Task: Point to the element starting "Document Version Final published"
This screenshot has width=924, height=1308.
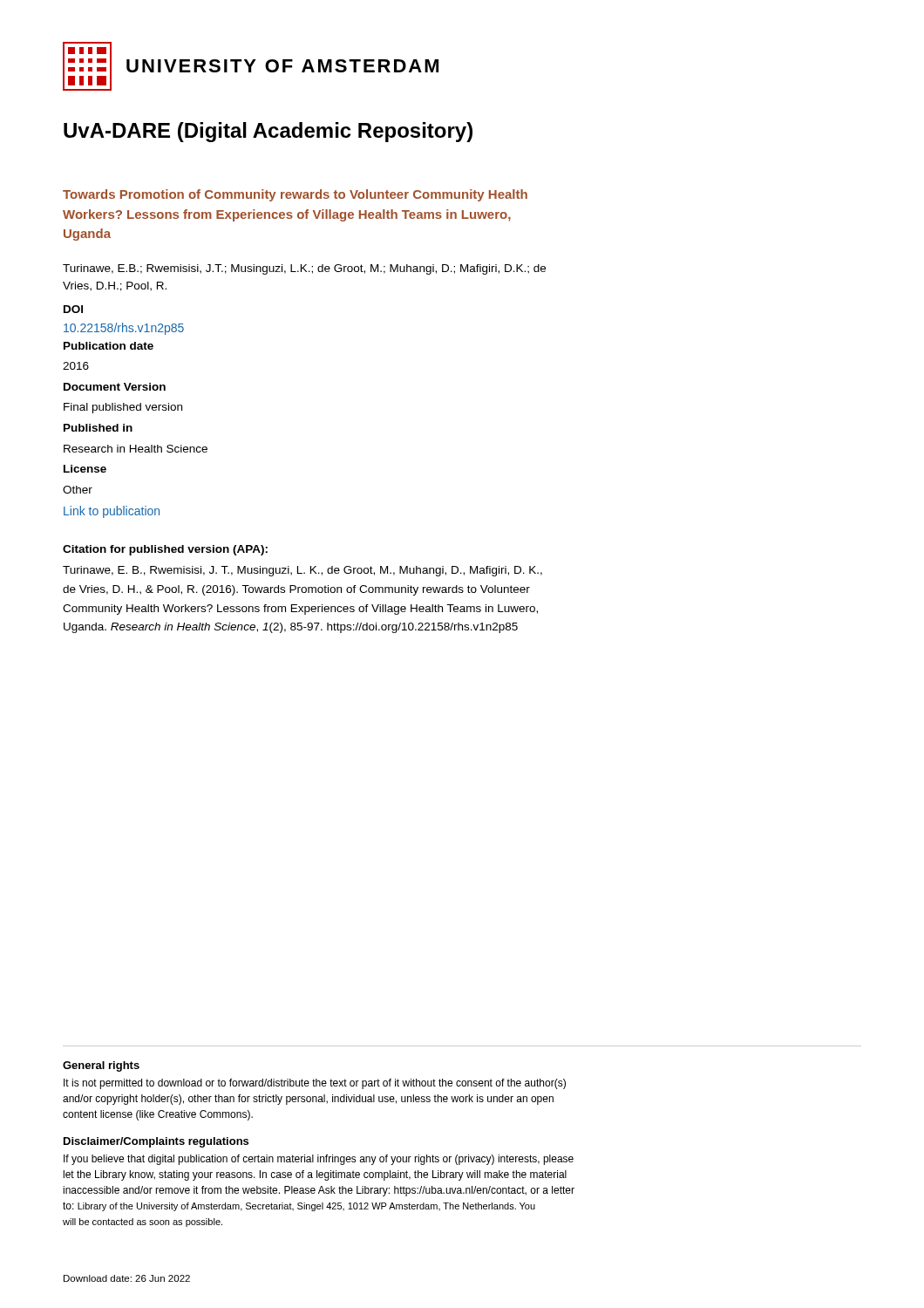Action: click(x=115, y=387)
